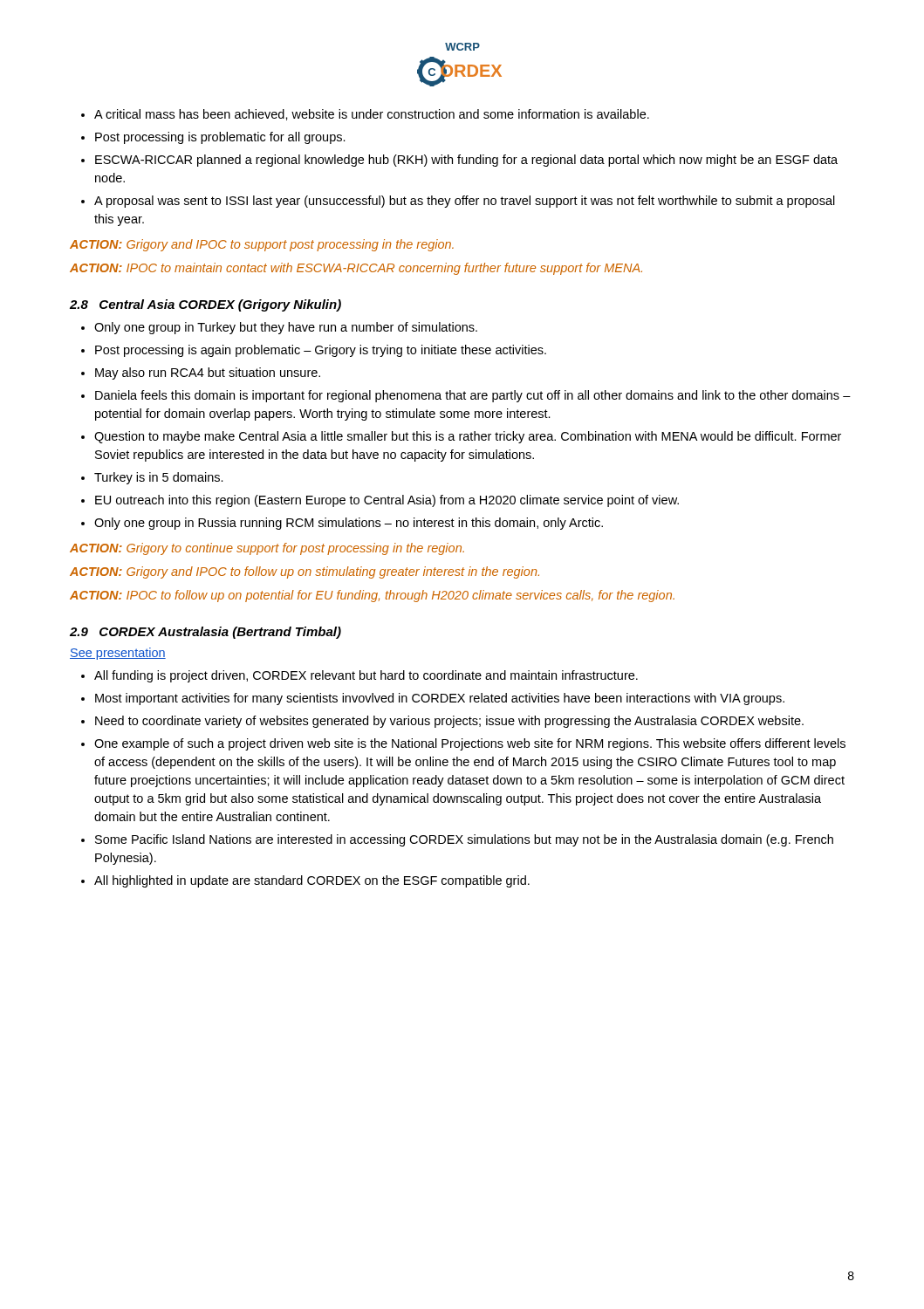The image size is (924, 1309).
Task: Point to the passage starting "Most important activities for"
Action: pos(440,698)
